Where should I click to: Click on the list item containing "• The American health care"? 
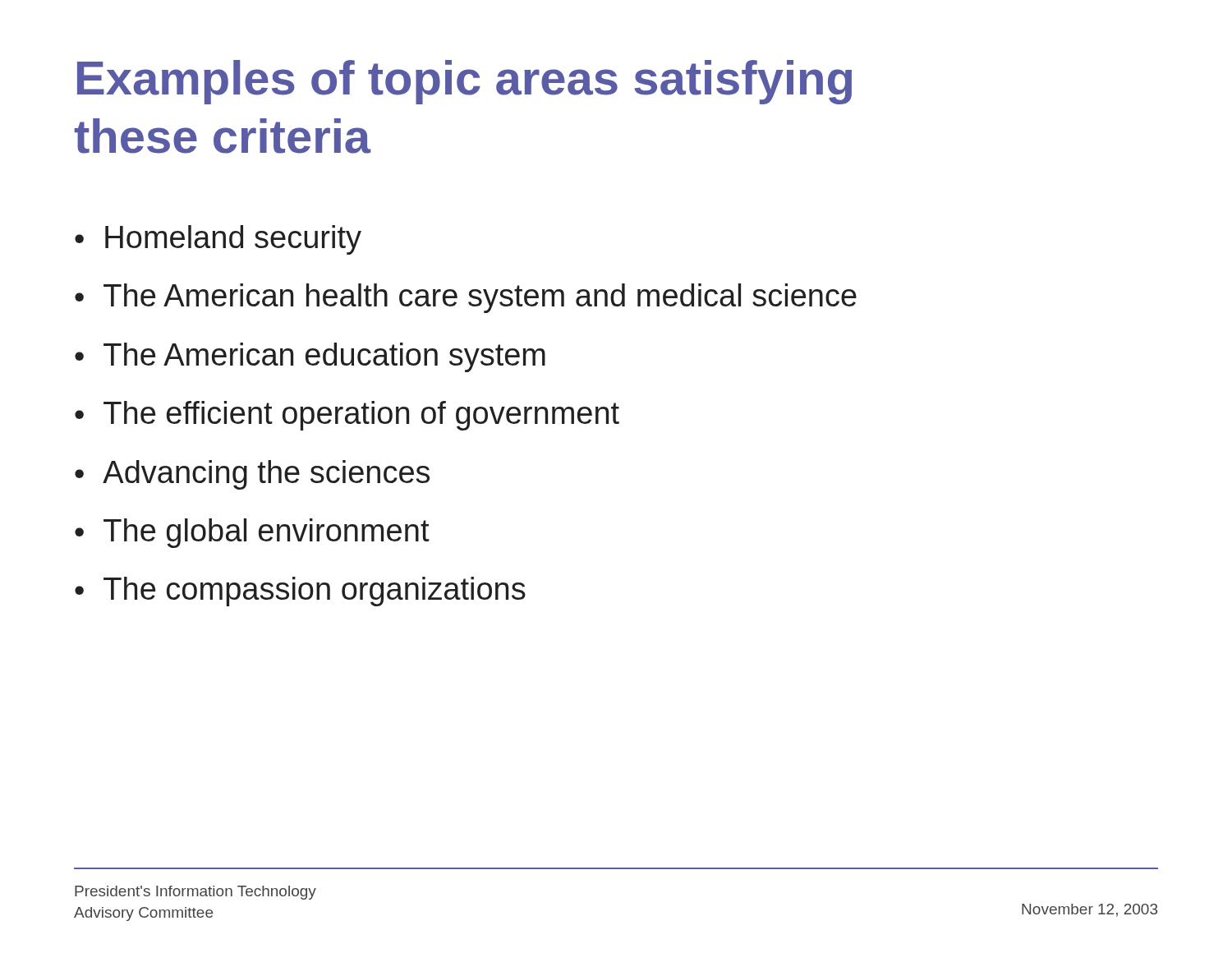[x=466, y=297]
